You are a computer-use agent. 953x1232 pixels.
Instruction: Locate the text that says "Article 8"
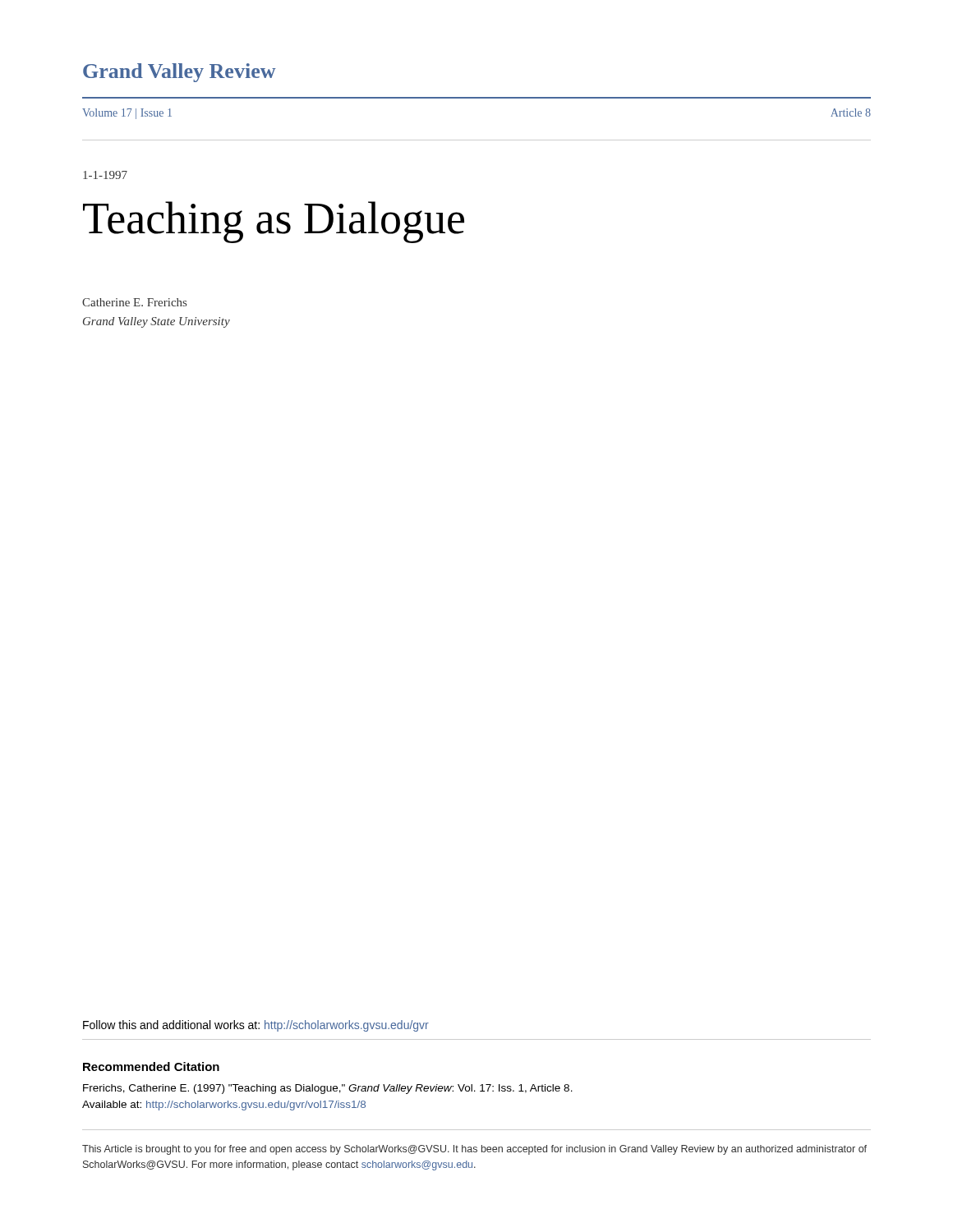point(851,113)
